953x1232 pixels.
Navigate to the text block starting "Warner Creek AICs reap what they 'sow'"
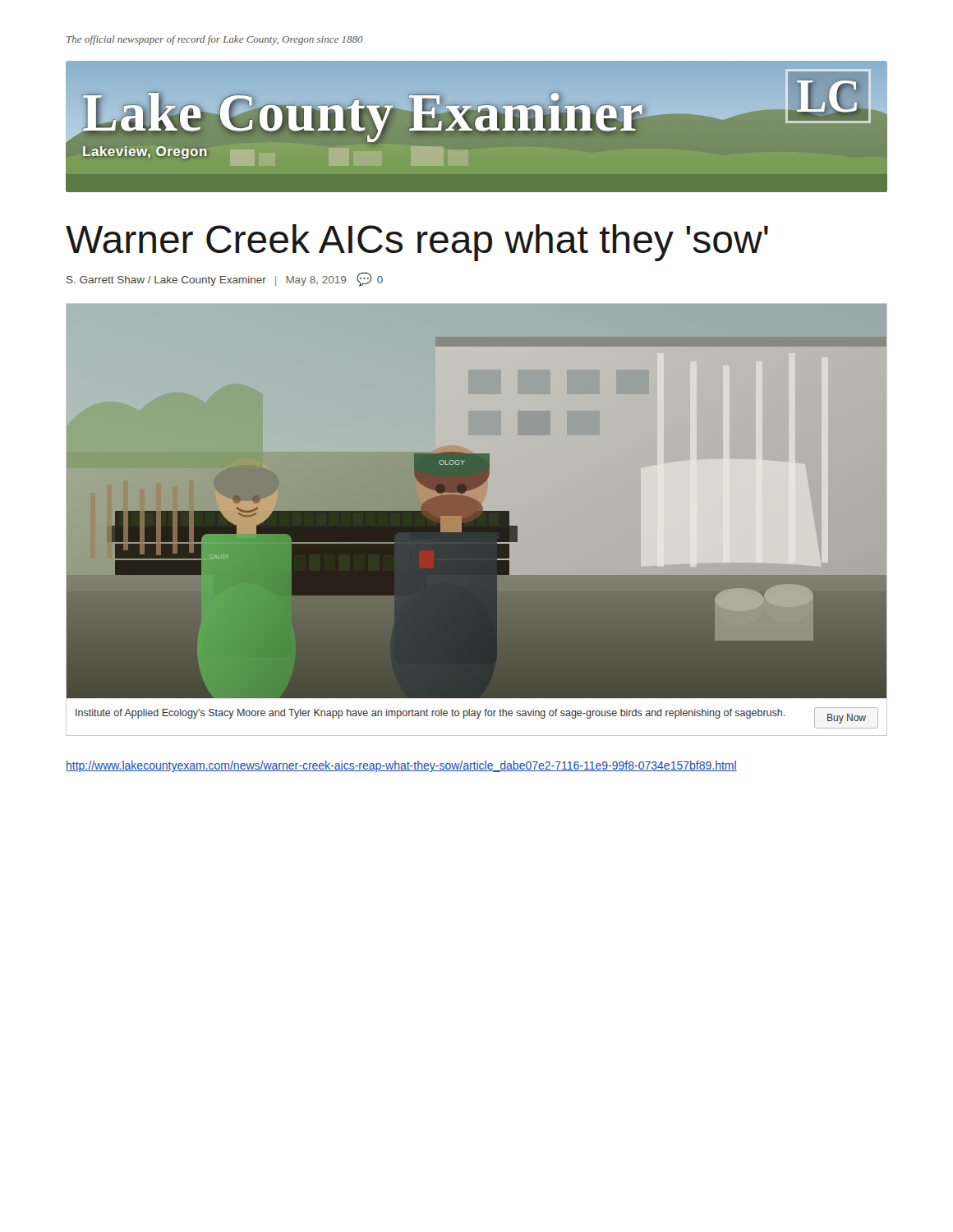(x=418, y=239)
